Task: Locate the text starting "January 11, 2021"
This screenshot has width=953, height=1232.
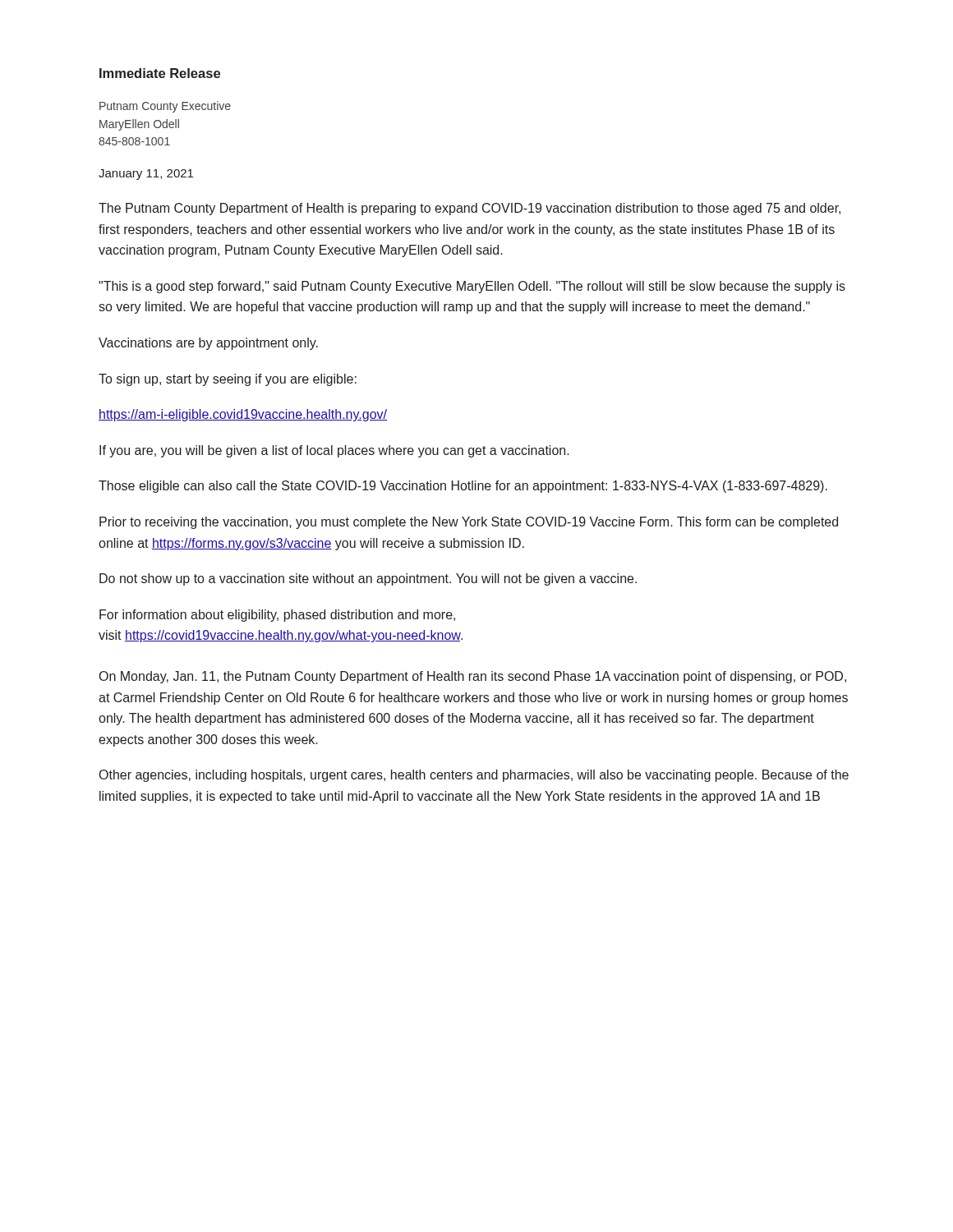Action: [x=146, y=173]
